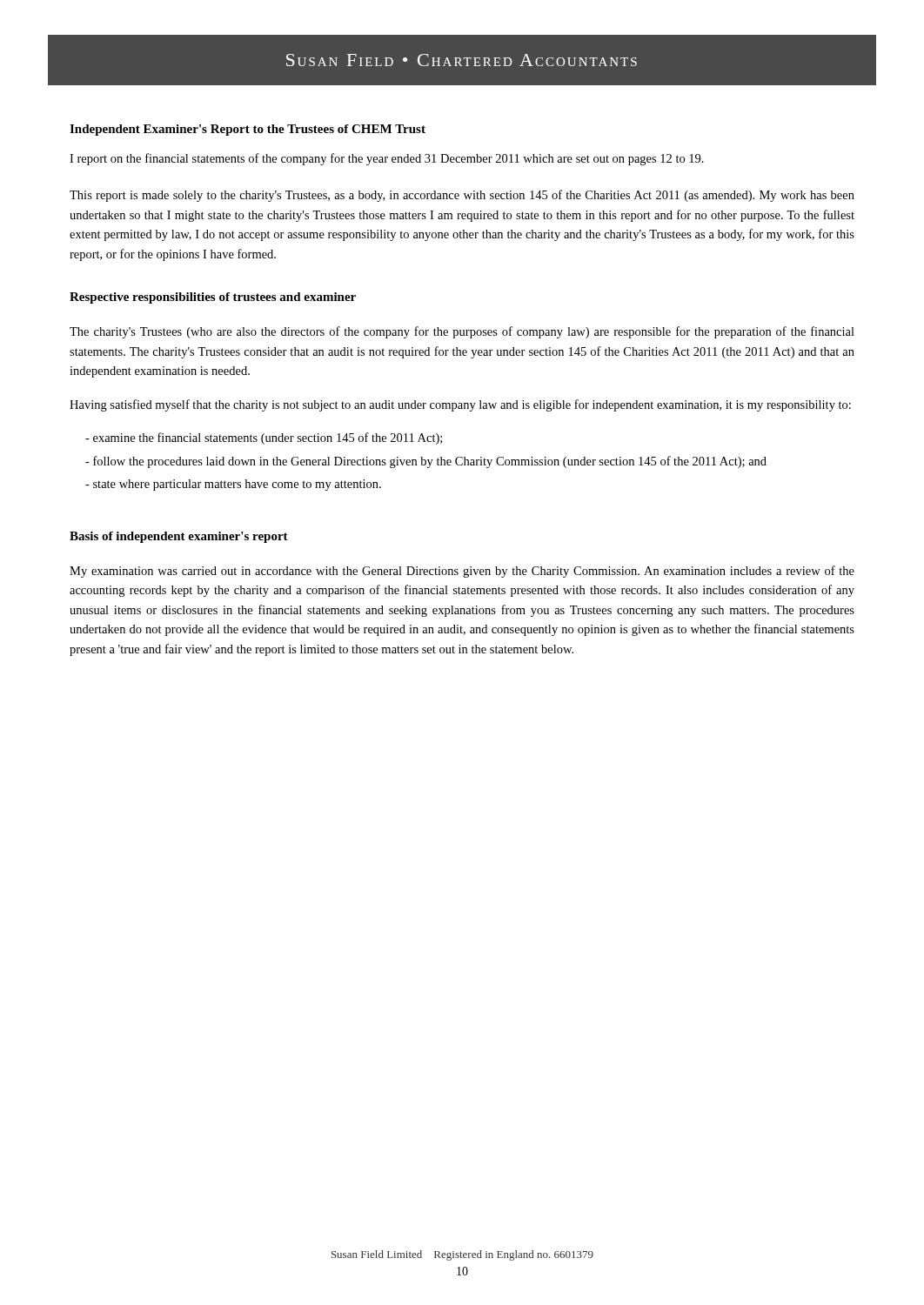924x1305 pixels.
Task: Where is the passage that starts "follow the procedures laid"?
Action: pyautogui.click(x=426, y=461)
